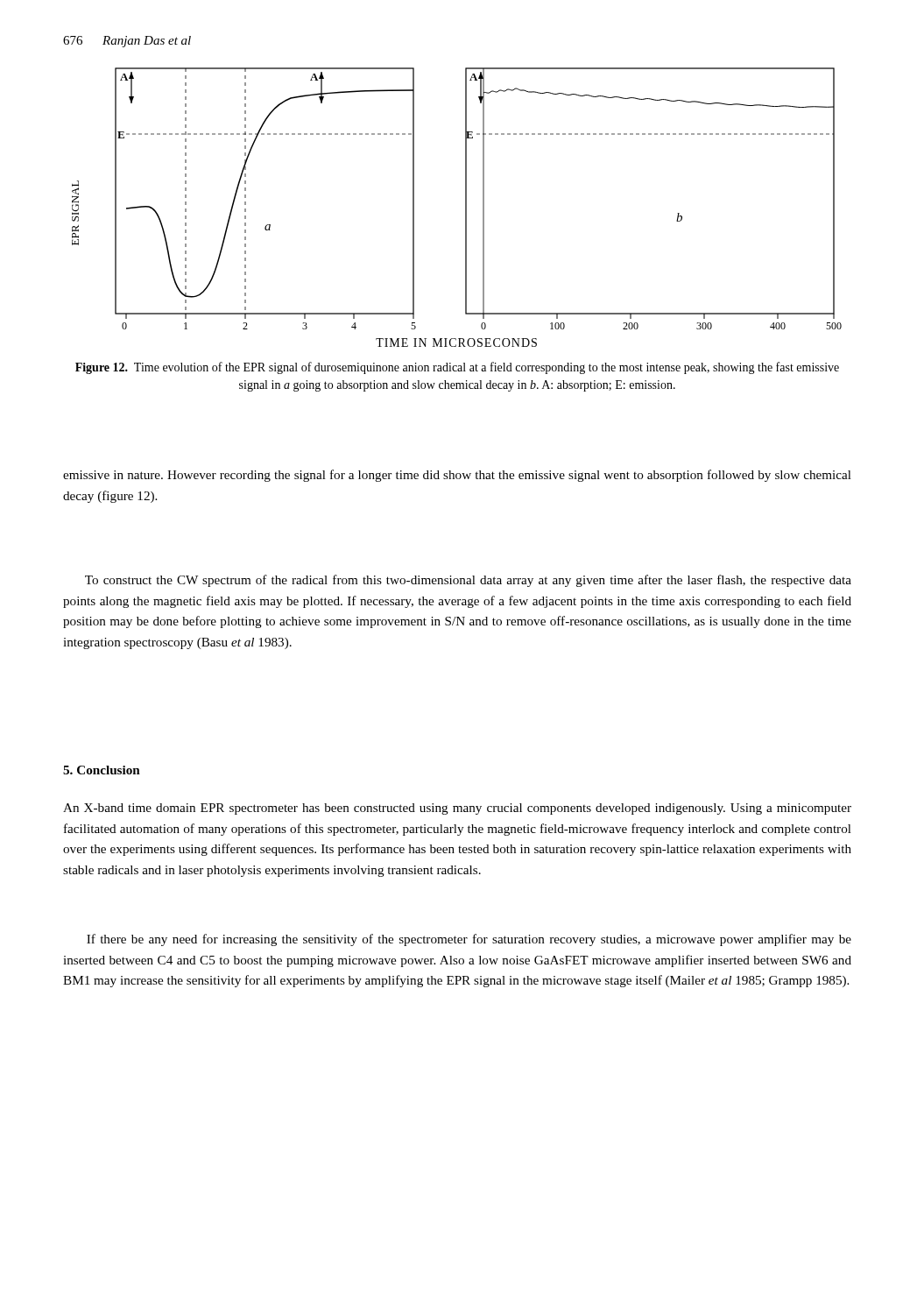Find the block on this page that starts "An X-band time domain EPR"

457,838
